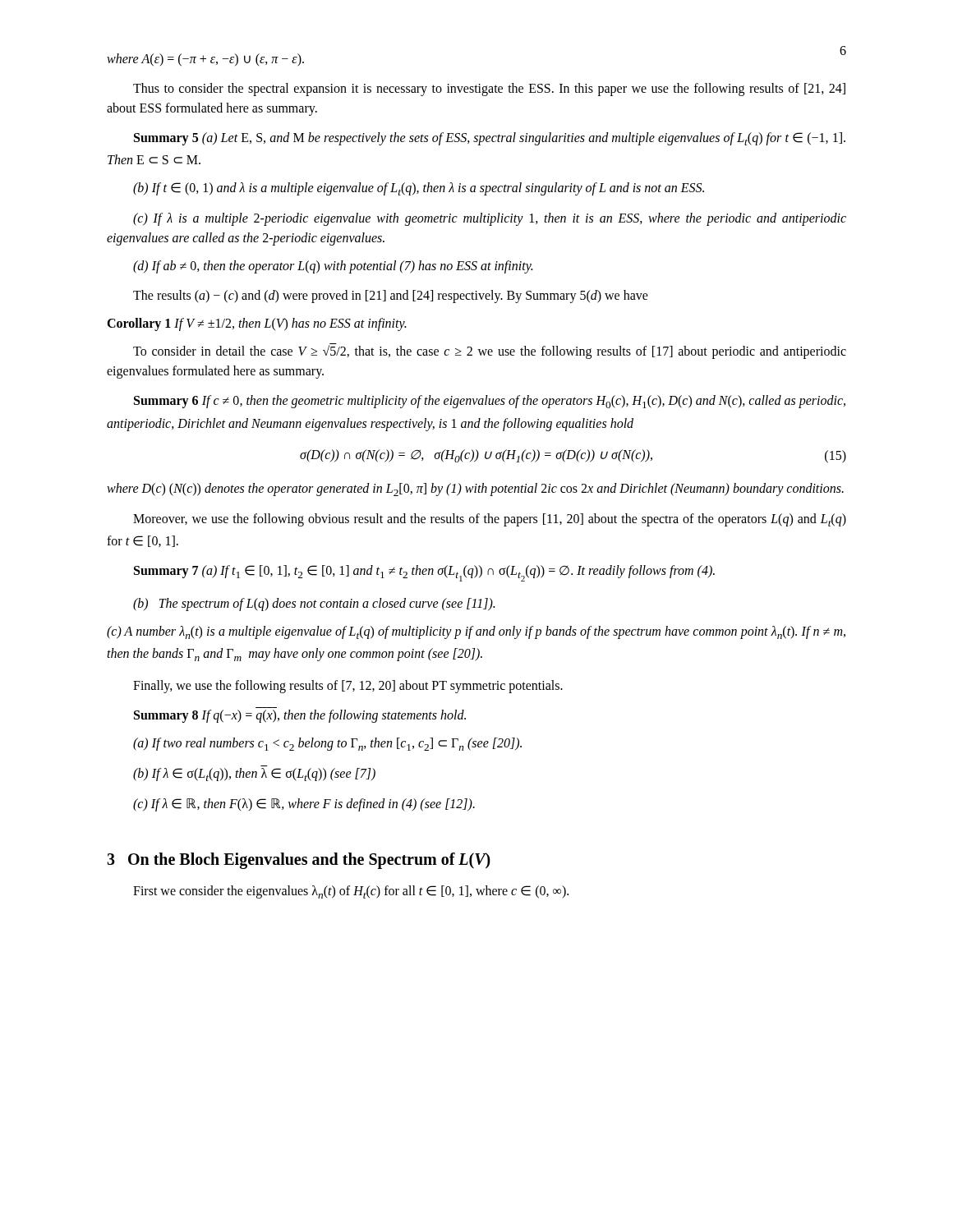The height and width of the screenshot is (1232, 953).
Task: Select the block starting "Thus to consider"
Action: point(476,98)
